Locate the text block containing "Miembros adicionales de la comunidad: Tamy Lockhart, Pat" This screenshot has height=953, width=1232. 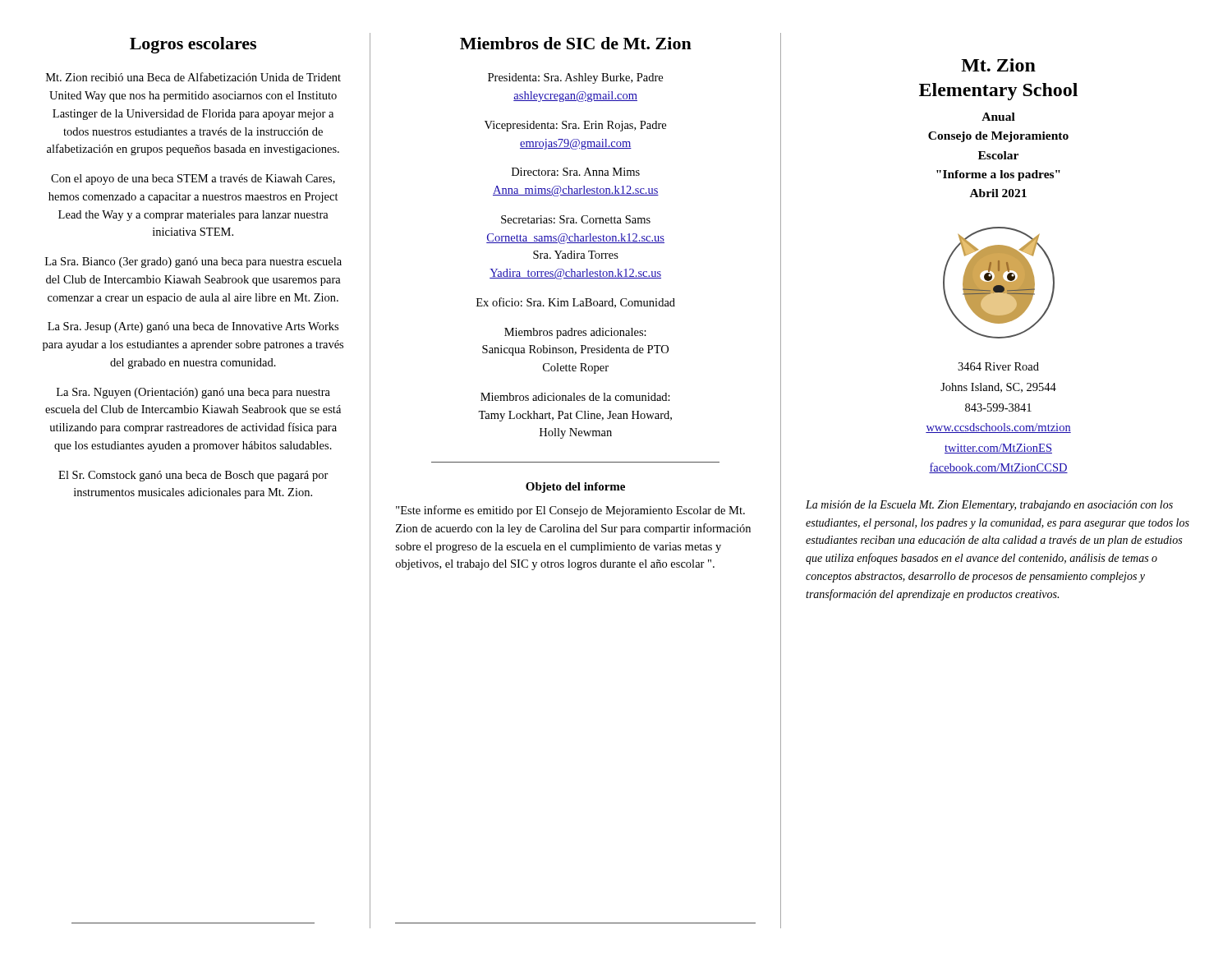[575, 415]
